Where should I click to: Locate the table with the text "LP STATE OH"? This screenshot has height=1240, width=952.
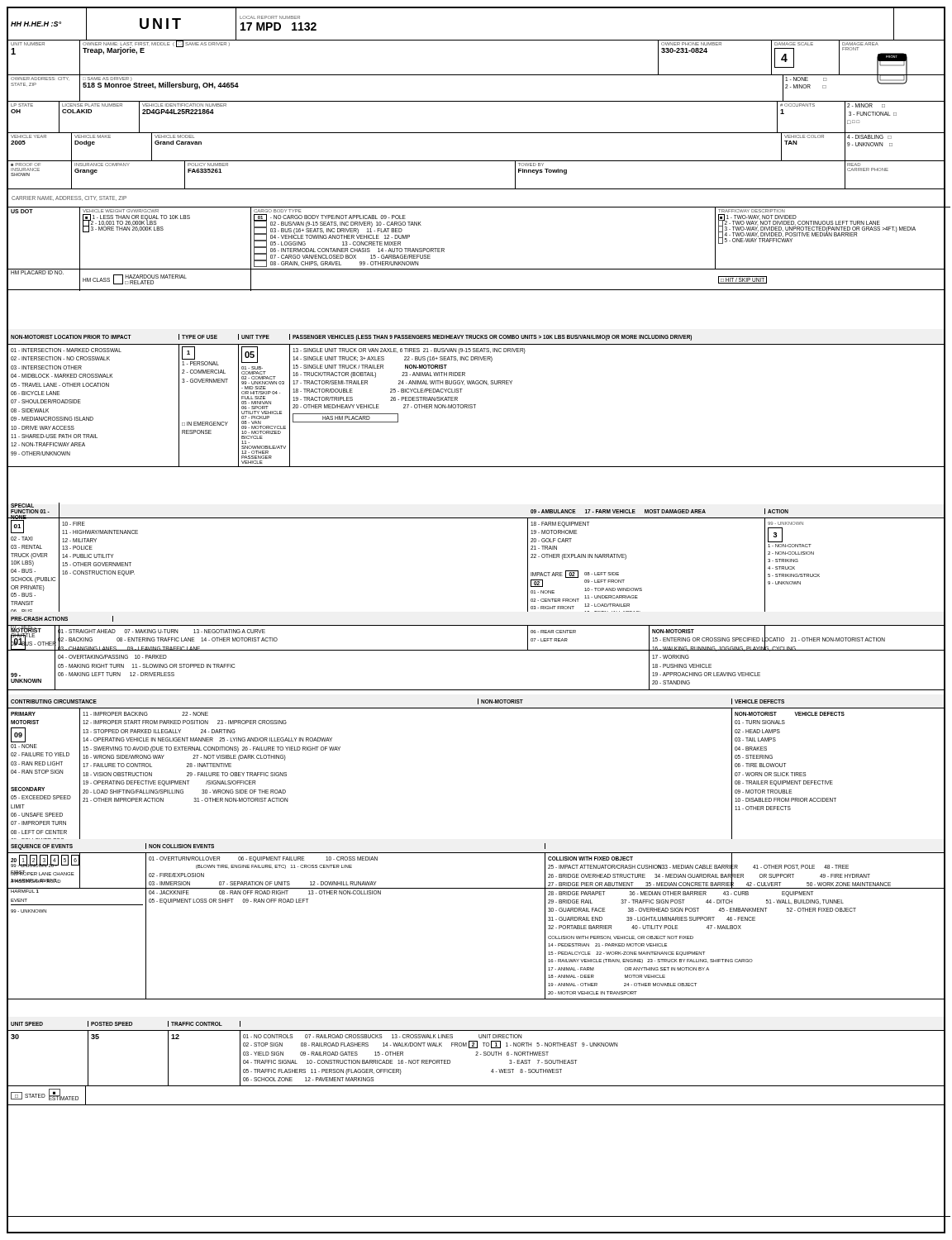[476, 117]
